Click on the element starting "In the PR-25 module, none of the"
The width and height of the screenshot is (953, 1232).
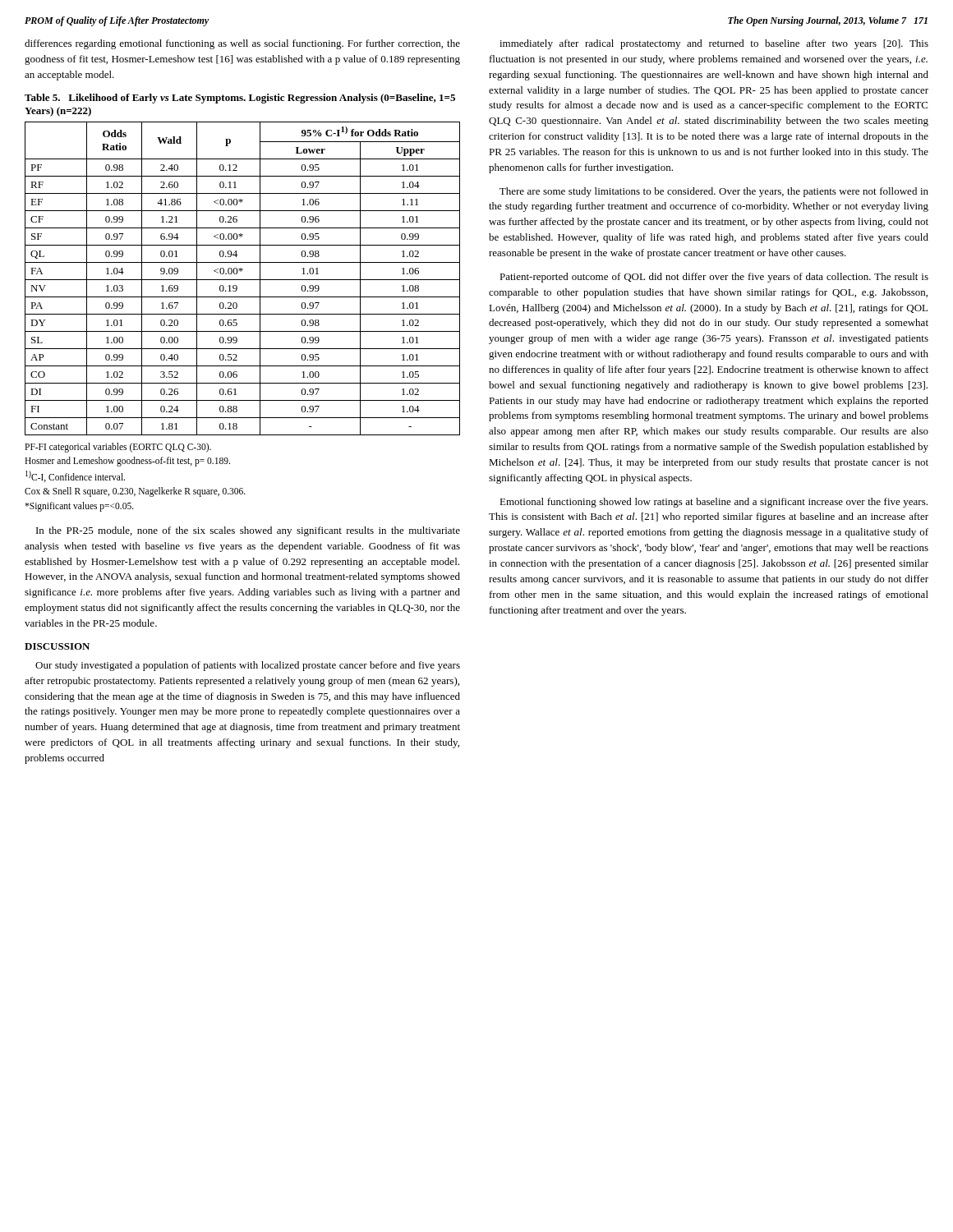point(242,577)
